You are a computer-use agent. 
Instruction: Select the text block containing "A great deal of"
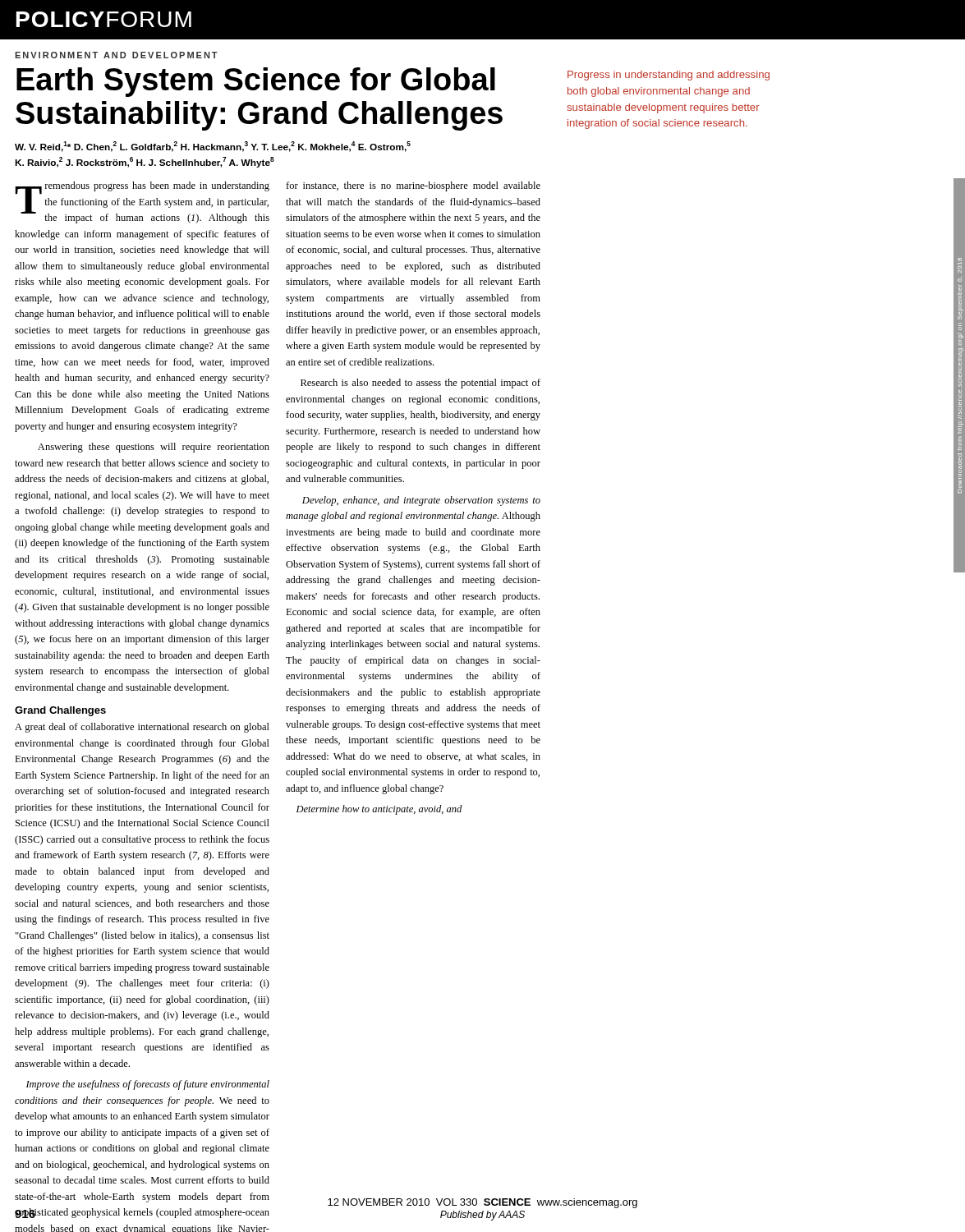[x=142, y=895]
